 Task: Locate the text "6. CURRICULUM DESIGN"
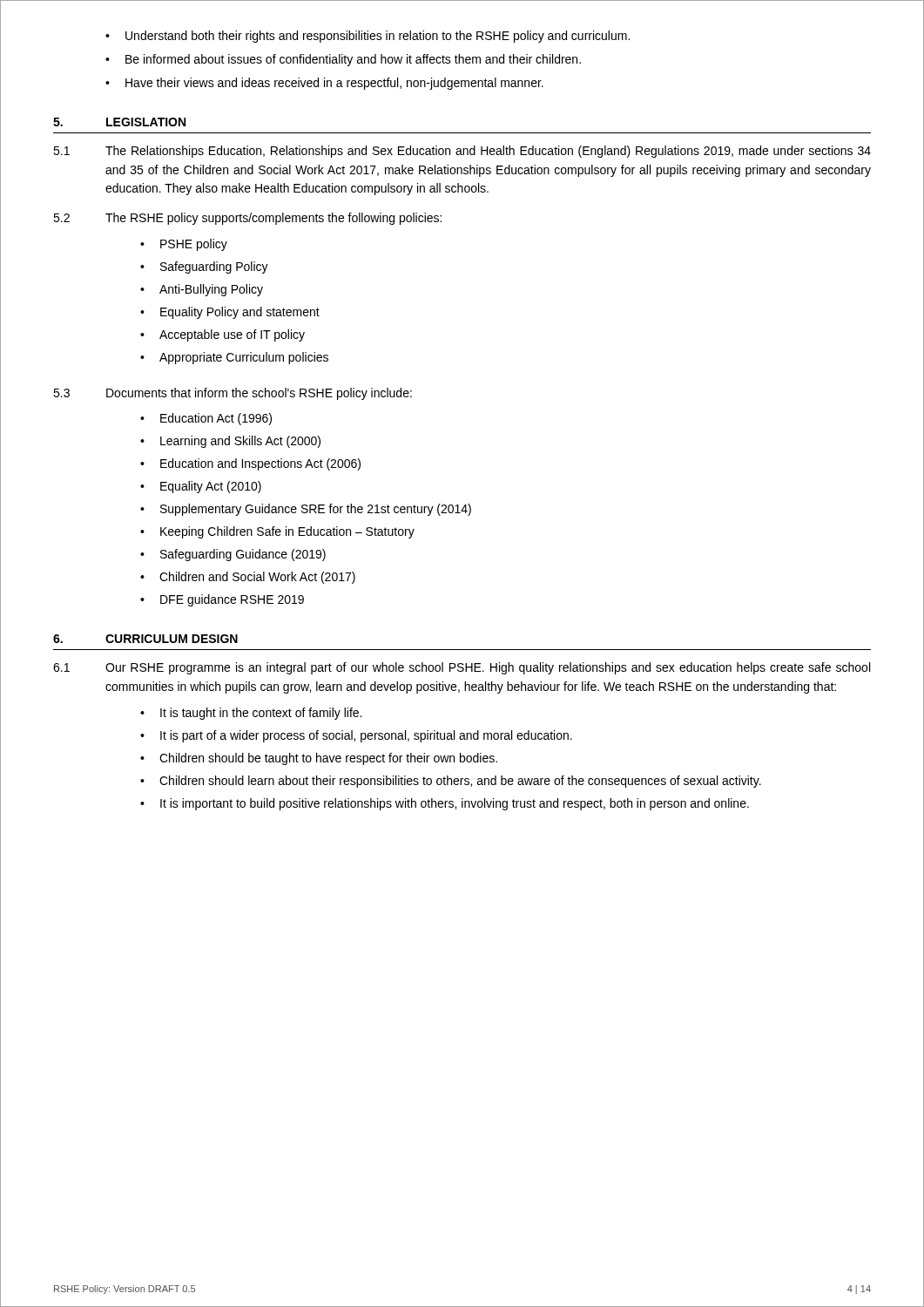[462, 641]
